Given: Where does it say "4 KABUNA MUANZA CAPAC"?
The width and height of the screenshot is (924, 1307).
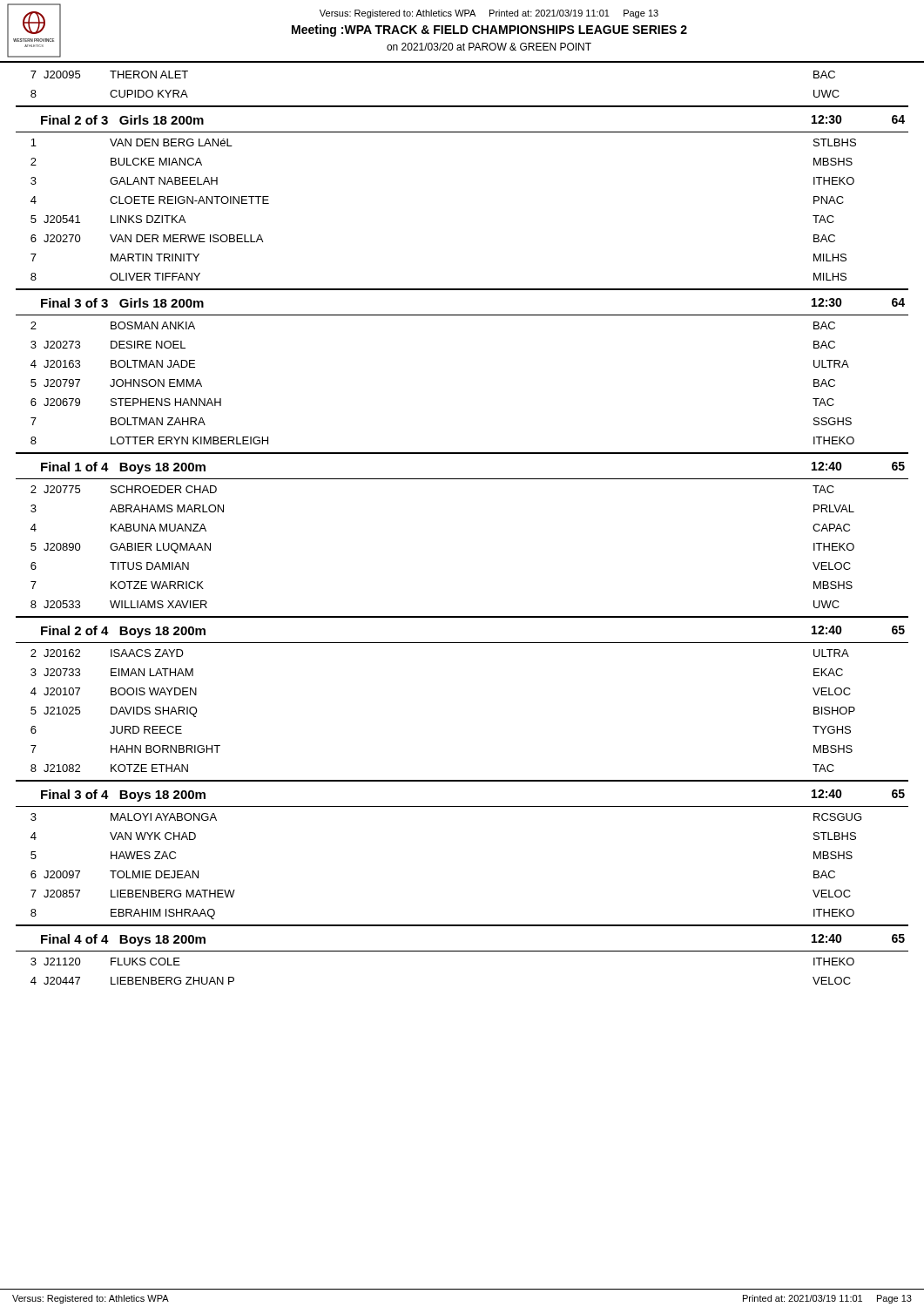Looking at the screenshot, I should [x=33, y=528].
